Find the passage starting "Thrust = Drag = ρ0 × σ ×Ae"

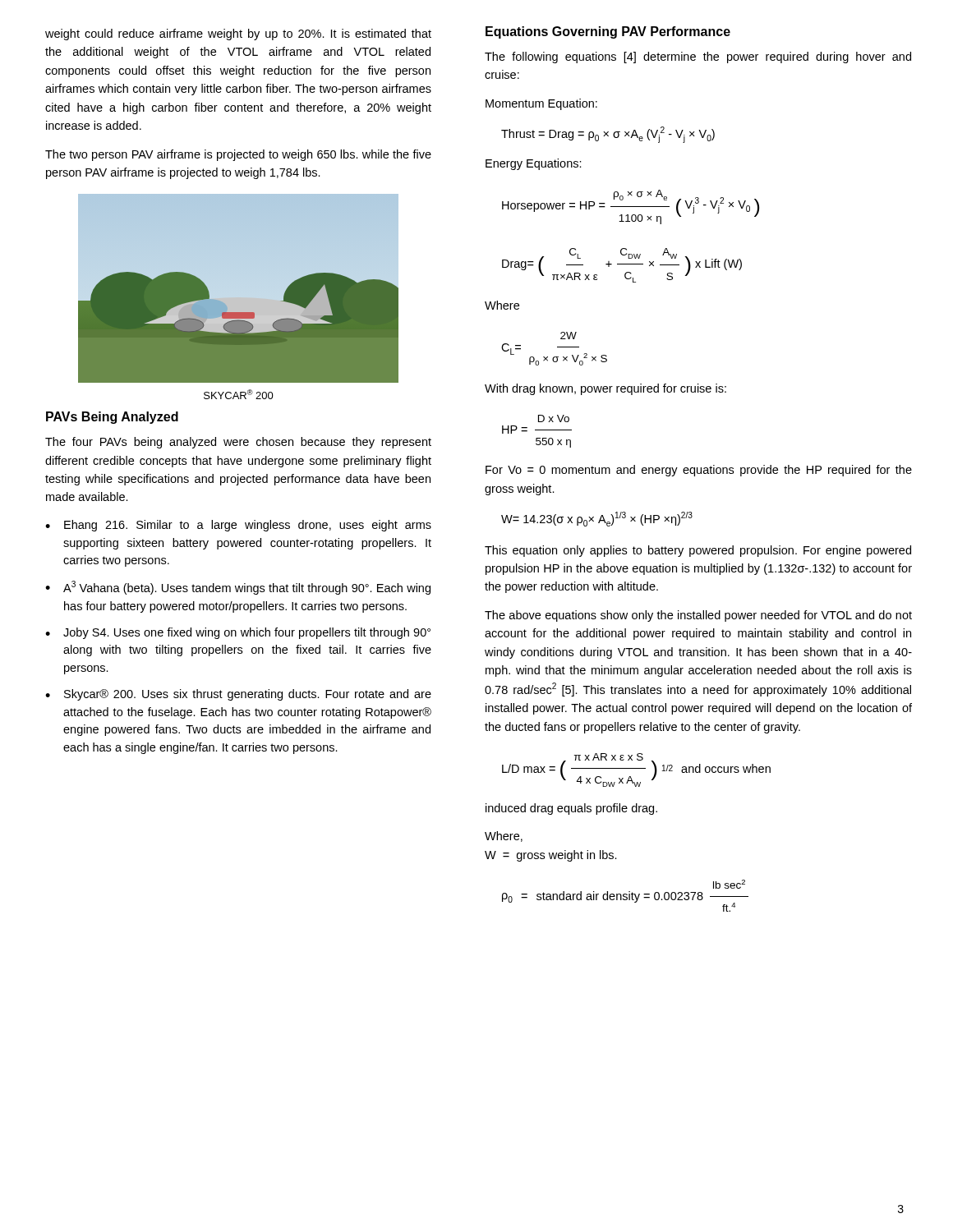[x=608, y=135]
